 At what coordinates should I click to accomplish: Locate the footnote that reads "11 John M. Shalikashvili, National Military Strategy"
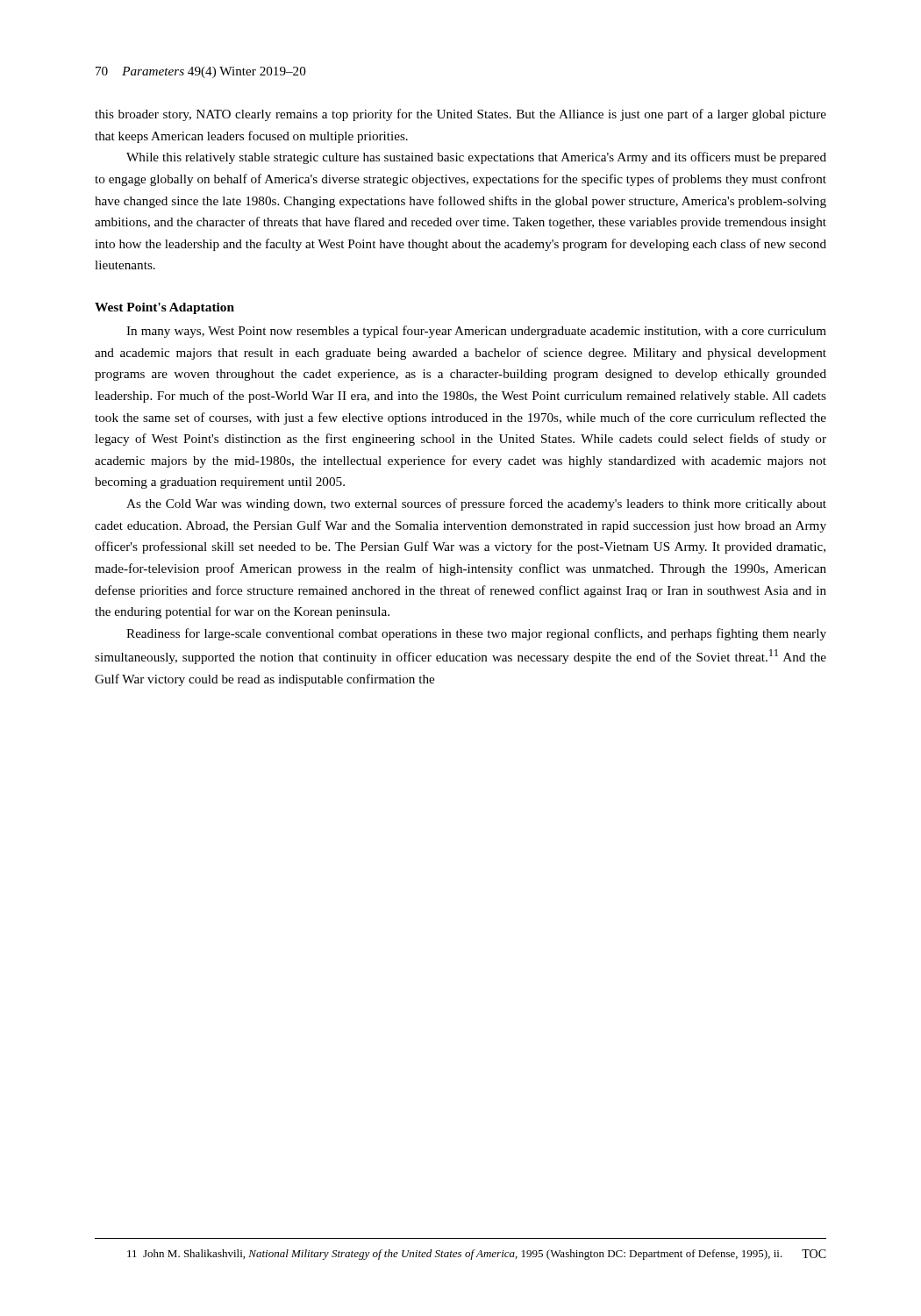coord(454,1253)
